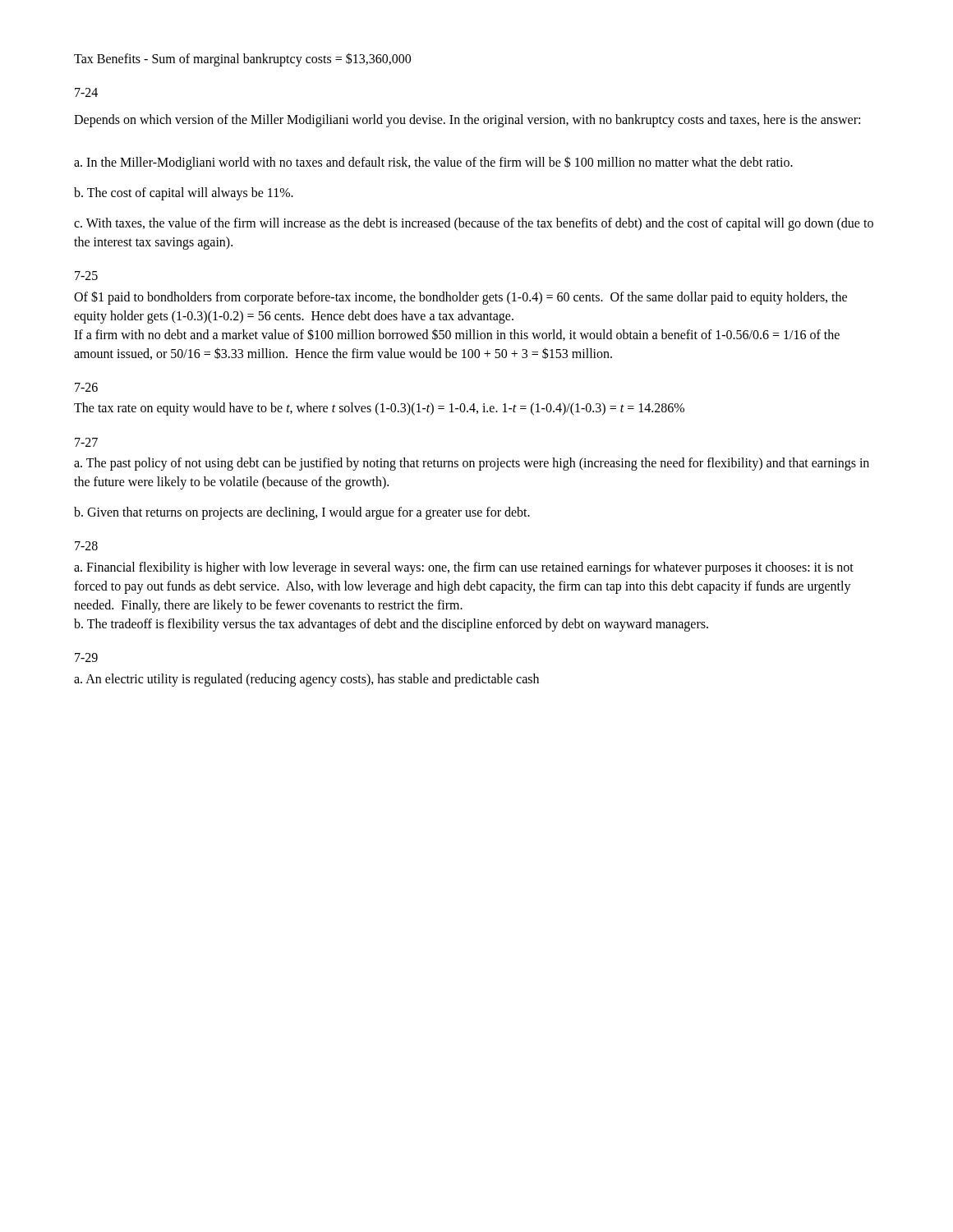Where is the passage that starts "Tax Benefits - Sum of"?
The width and height of the screenshot is (953, 1232).
point(243,59)
